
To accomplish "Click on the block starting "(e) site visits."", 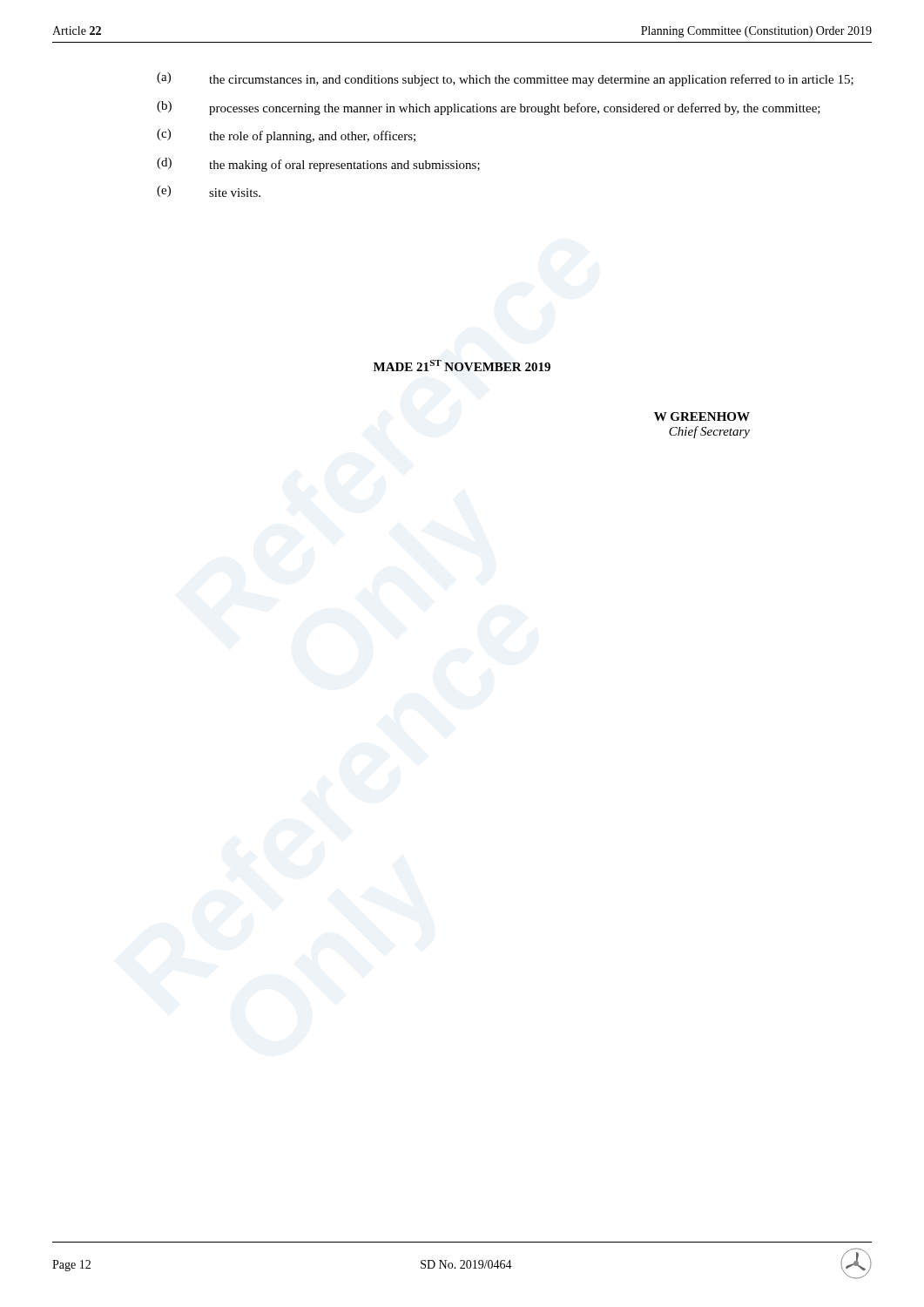I will click(209, 191).
